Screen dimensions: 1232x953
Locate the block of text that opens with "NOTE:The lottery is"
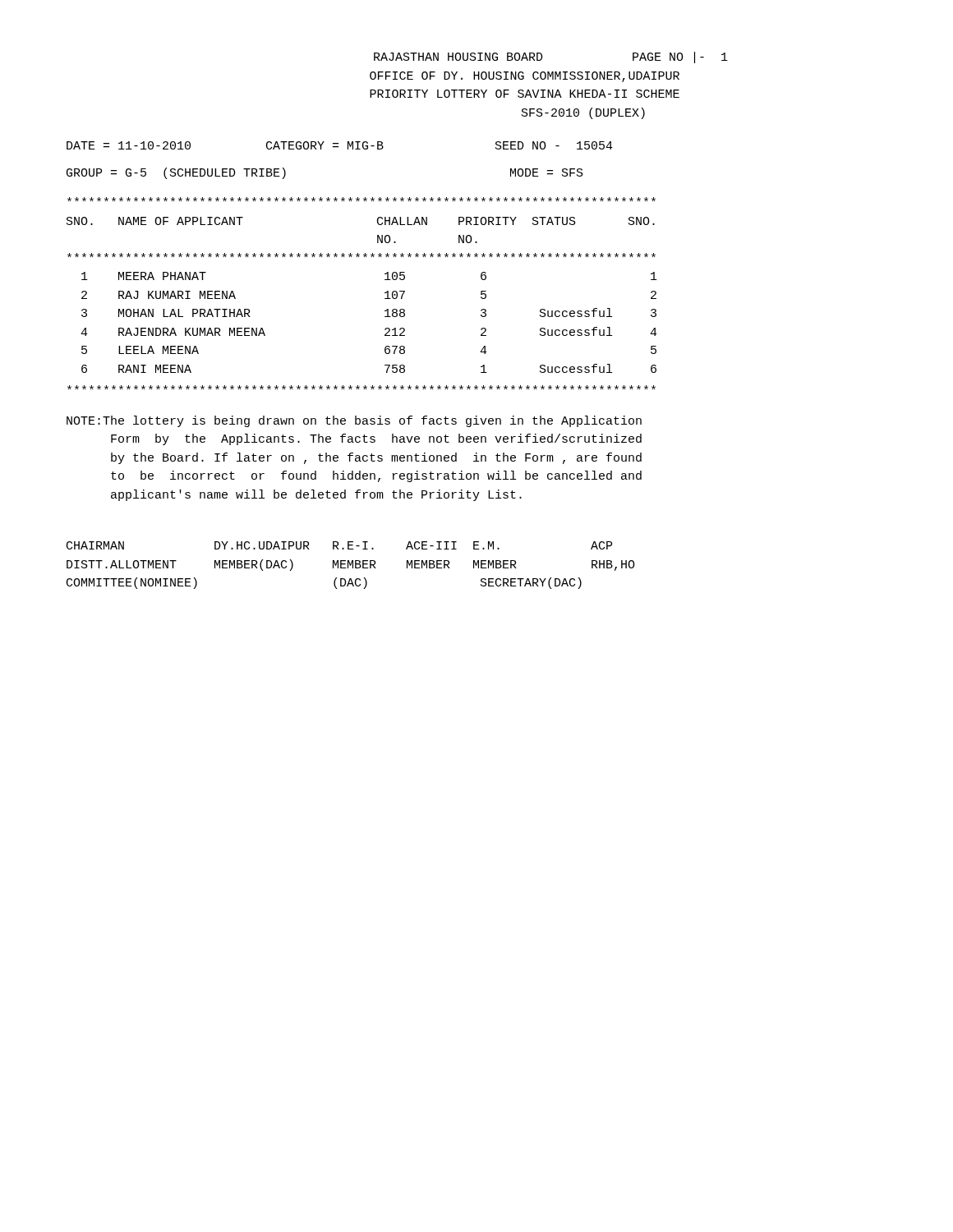(476, 459)
